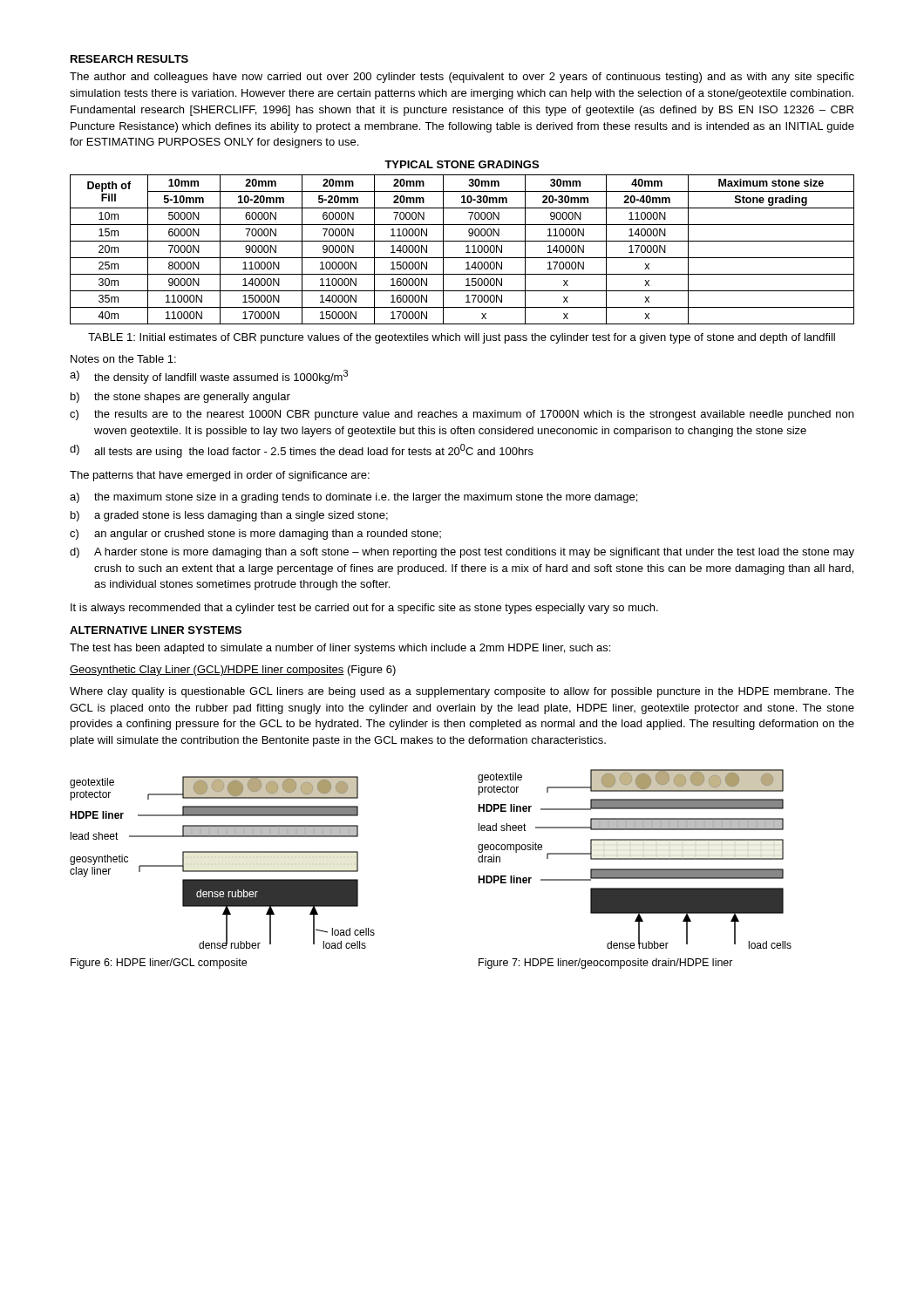The width and height of the screenshot is (924, 1308).
Task: Select the text starting "a) the maximum stone size in"
Action: 462,497
